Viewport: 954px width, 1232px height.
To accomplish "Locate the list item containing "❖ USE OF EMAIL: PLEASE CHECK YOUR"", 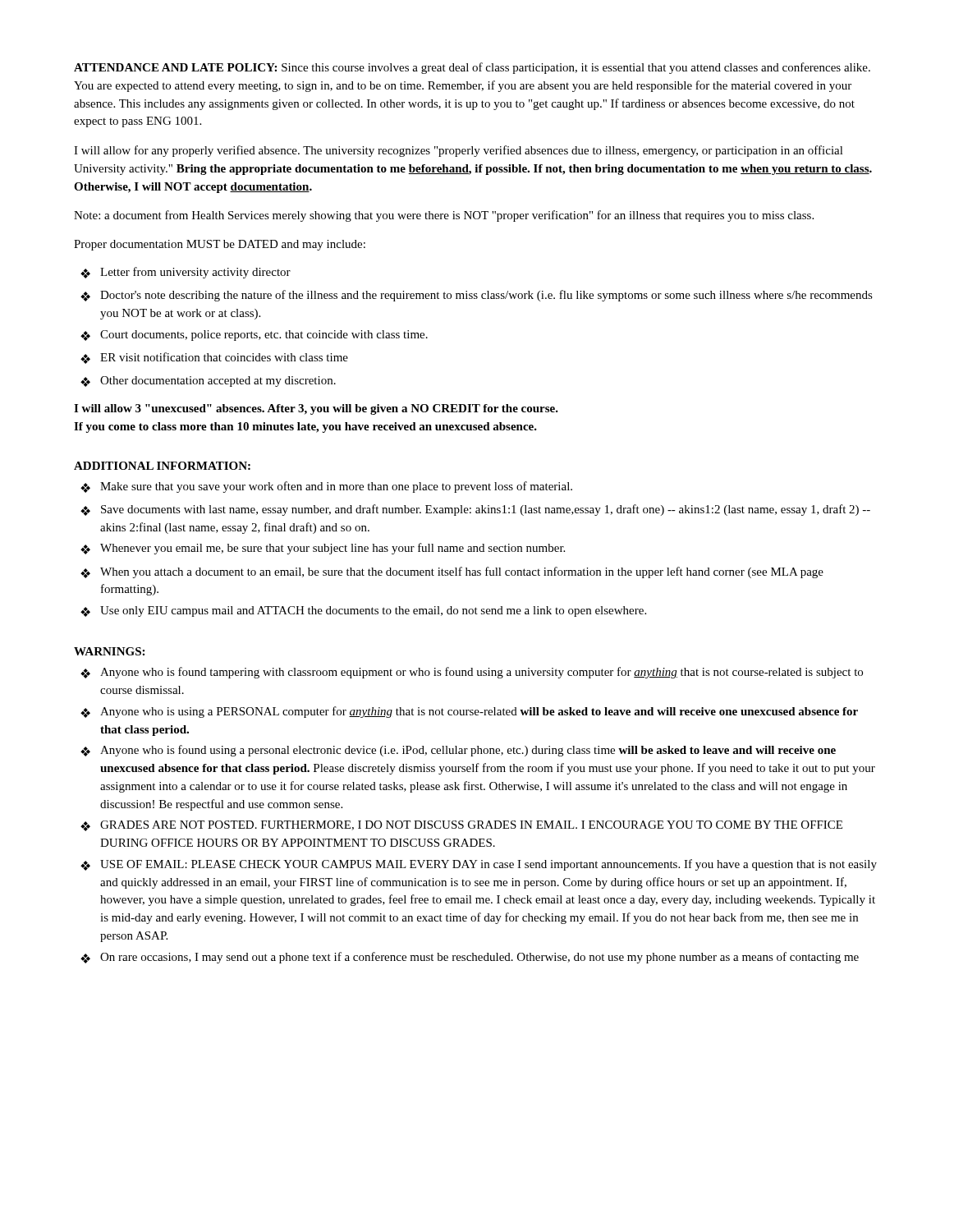I will point(477,900).
